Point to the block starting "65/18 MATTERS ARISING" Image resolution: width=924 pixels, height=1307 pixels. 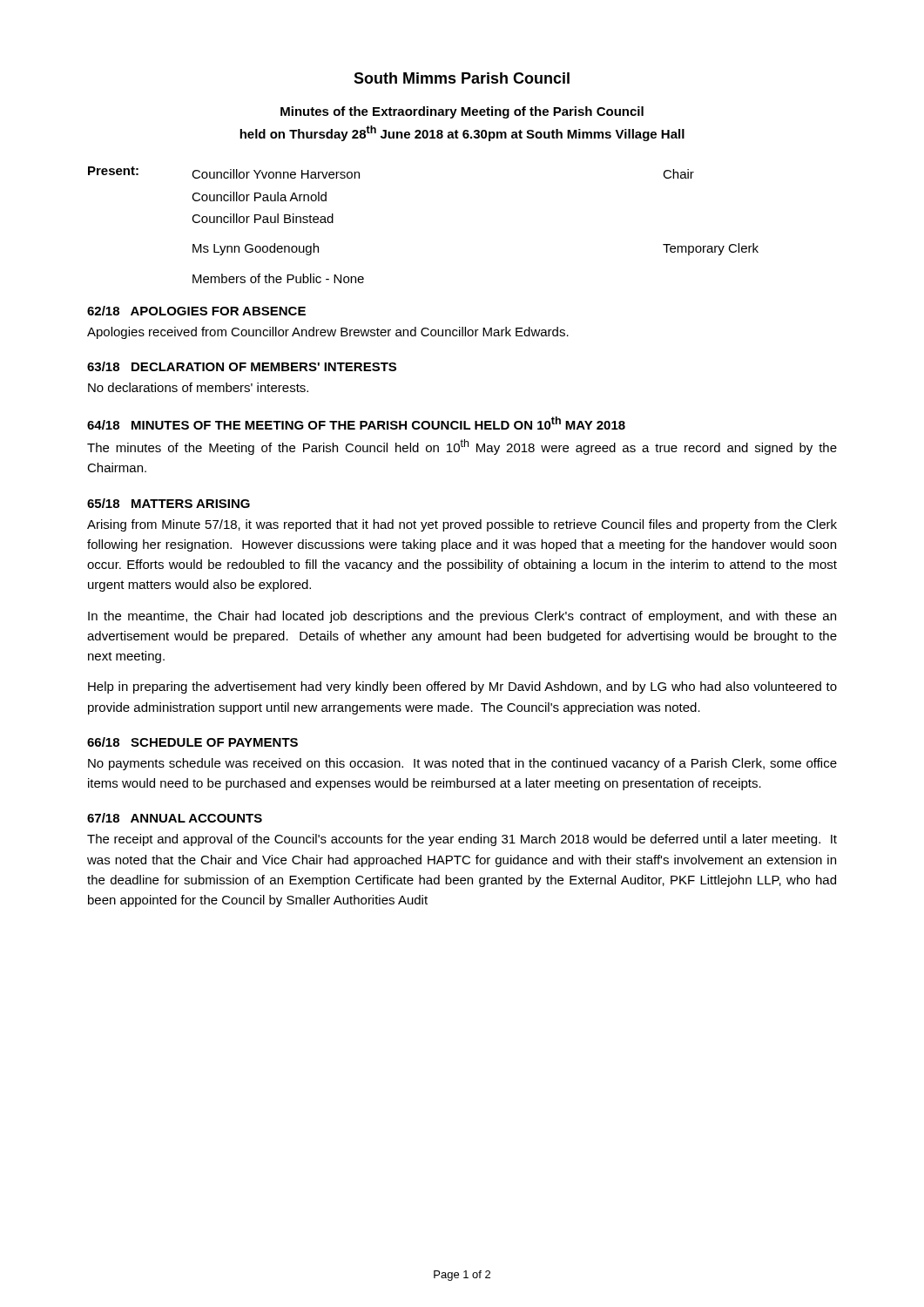(x=169, y=503)
